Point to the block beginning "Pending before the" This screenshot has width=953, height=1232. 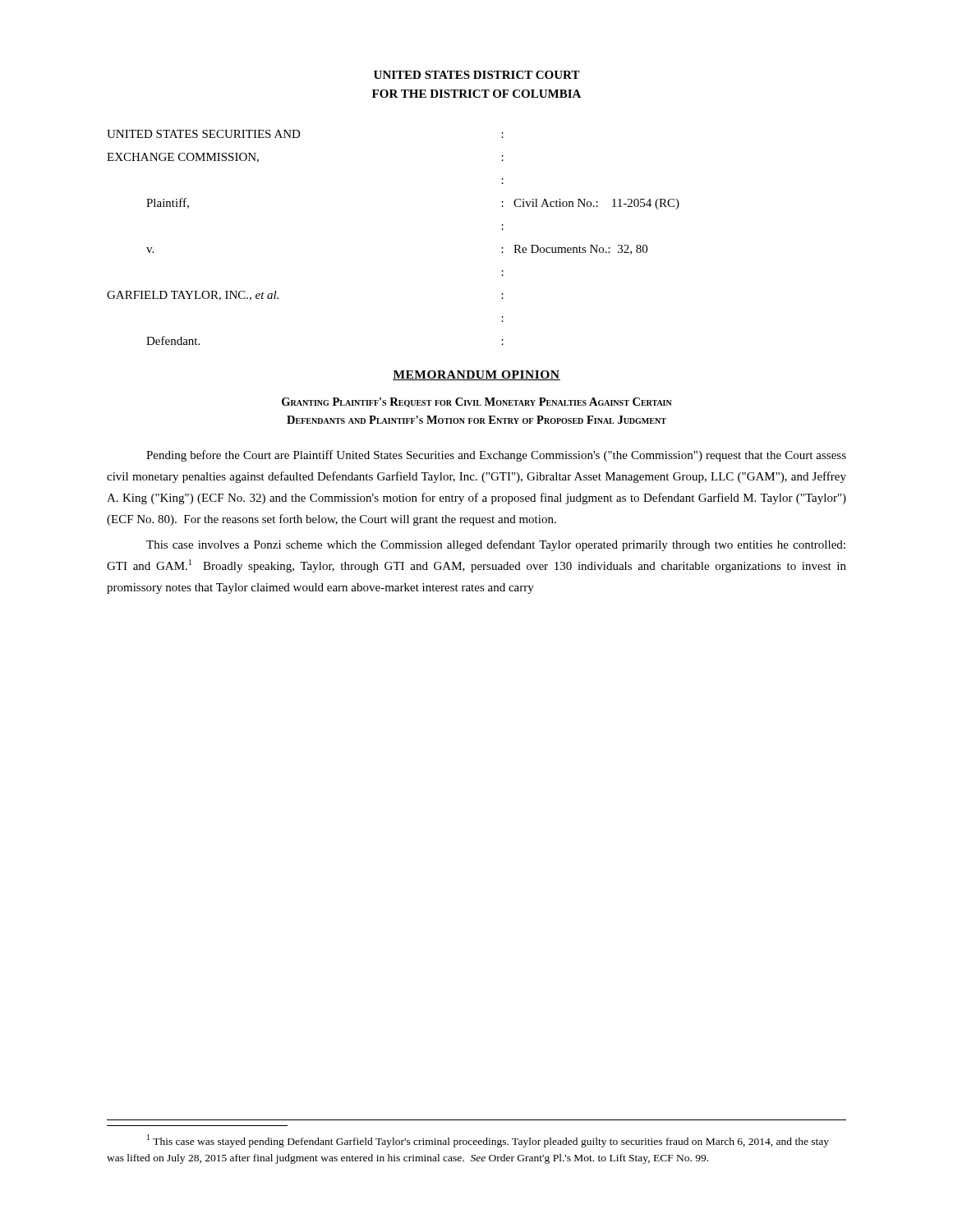pyautogui.click(x=476, y=487)
